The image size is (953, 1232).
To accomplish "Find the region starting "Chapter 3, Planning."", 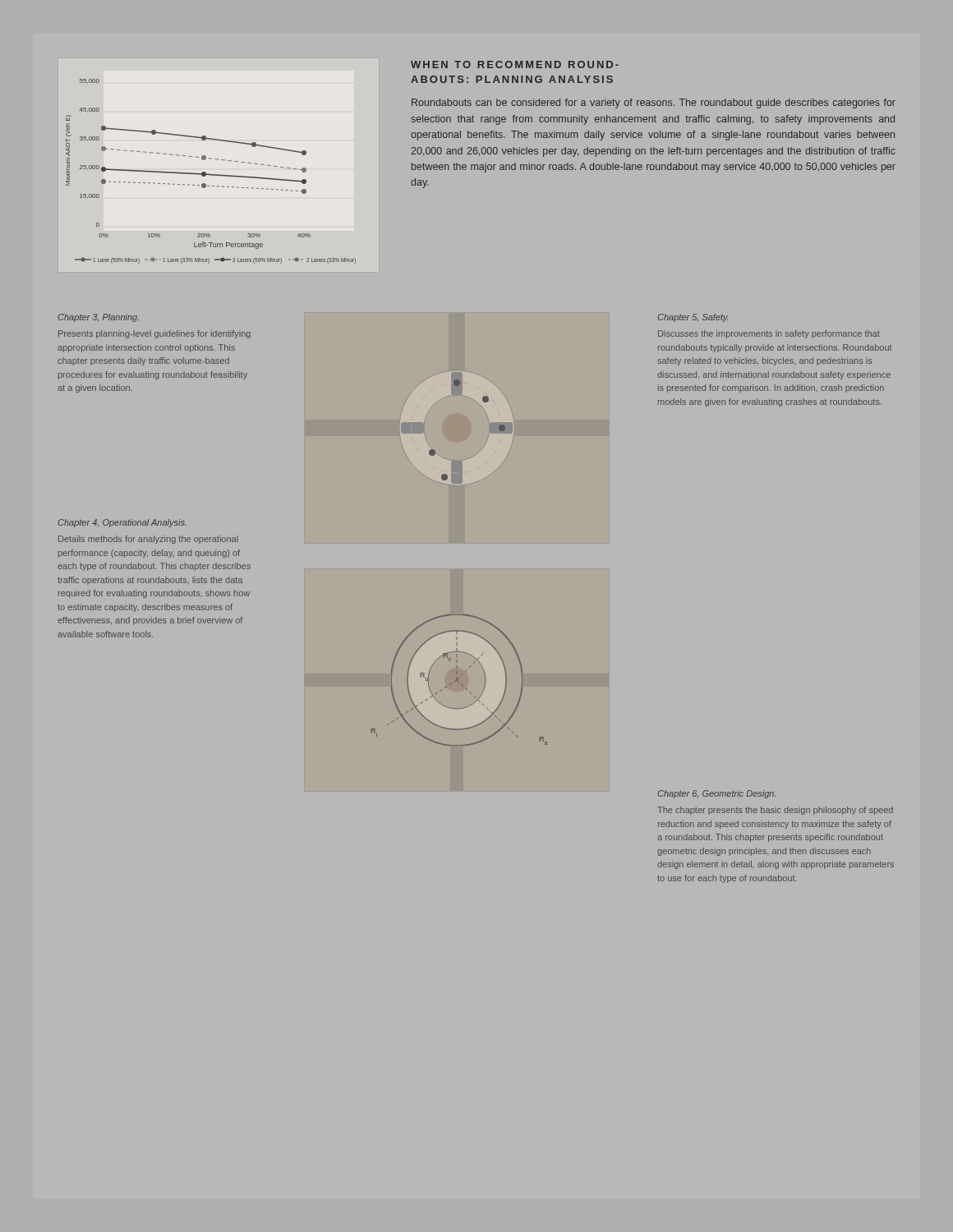I will [156, 353].
